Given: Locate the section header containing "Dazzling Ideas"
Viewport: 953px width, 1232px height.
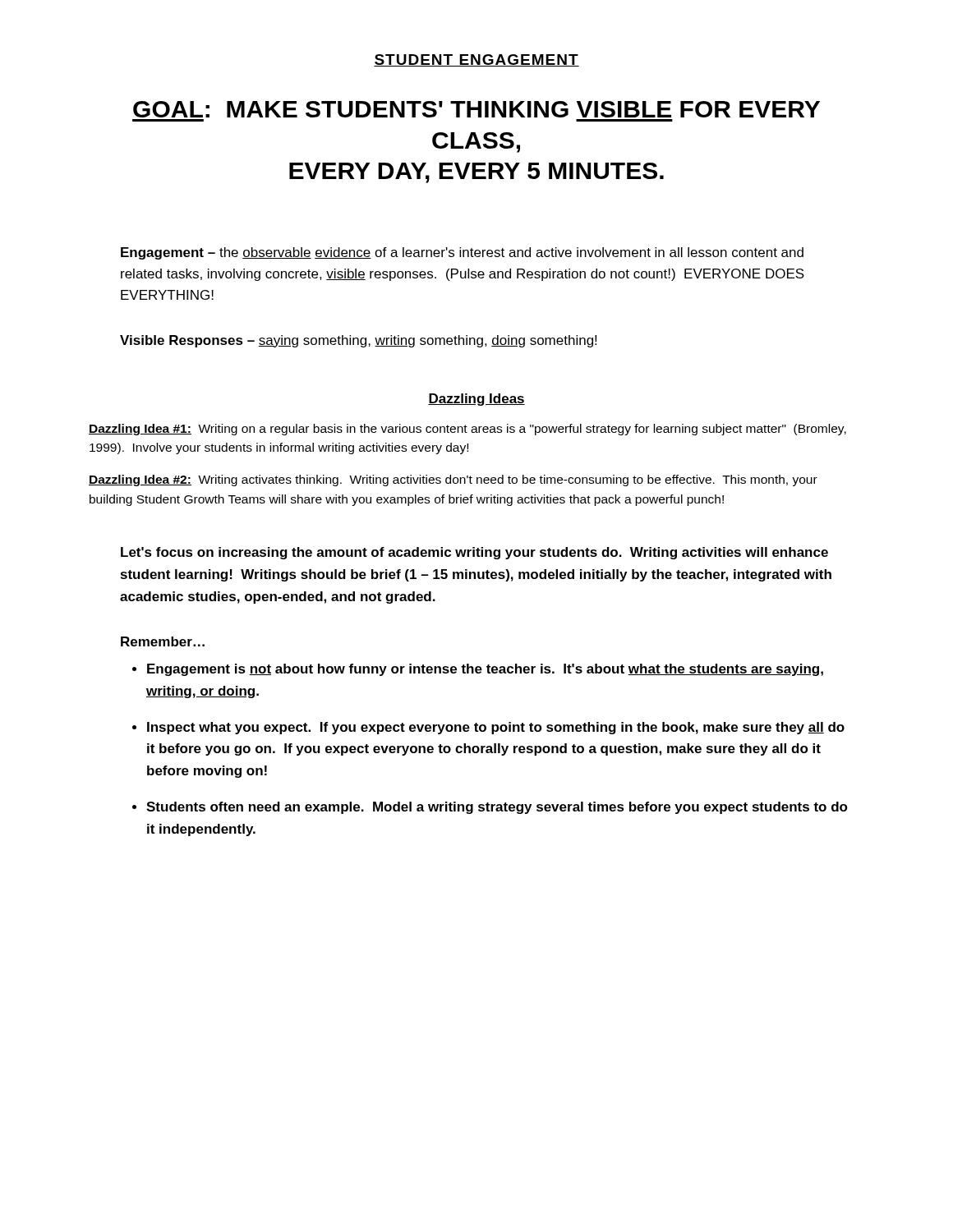Looking at the screenshot, I should (476, 399).
